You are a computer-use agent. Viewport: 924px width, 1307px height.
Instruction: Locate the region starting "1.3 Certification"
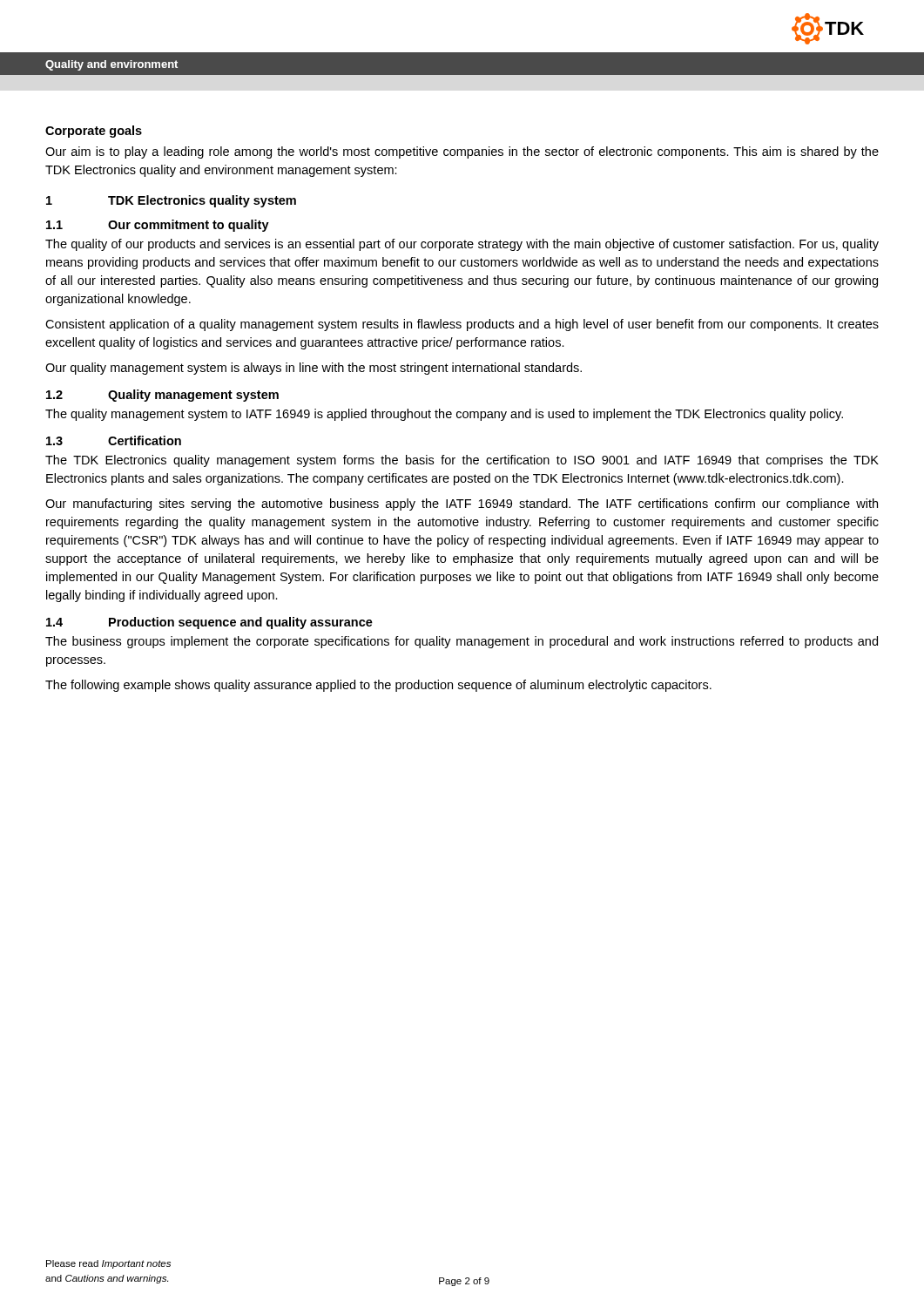[x=113, y=441]
